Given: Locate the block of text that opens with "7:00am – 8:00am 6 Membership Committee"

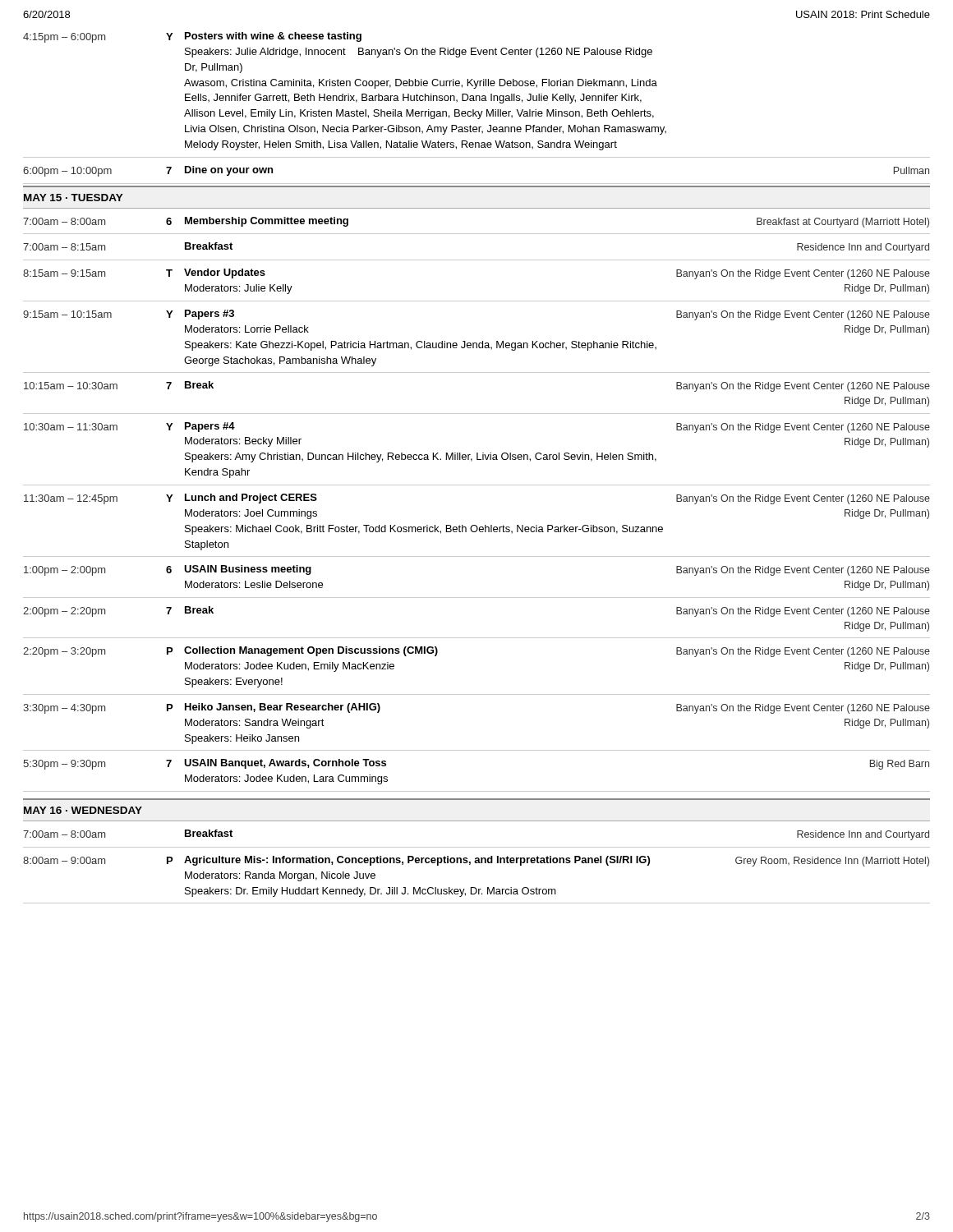Looking at the screenshot, I should [74, 221].
